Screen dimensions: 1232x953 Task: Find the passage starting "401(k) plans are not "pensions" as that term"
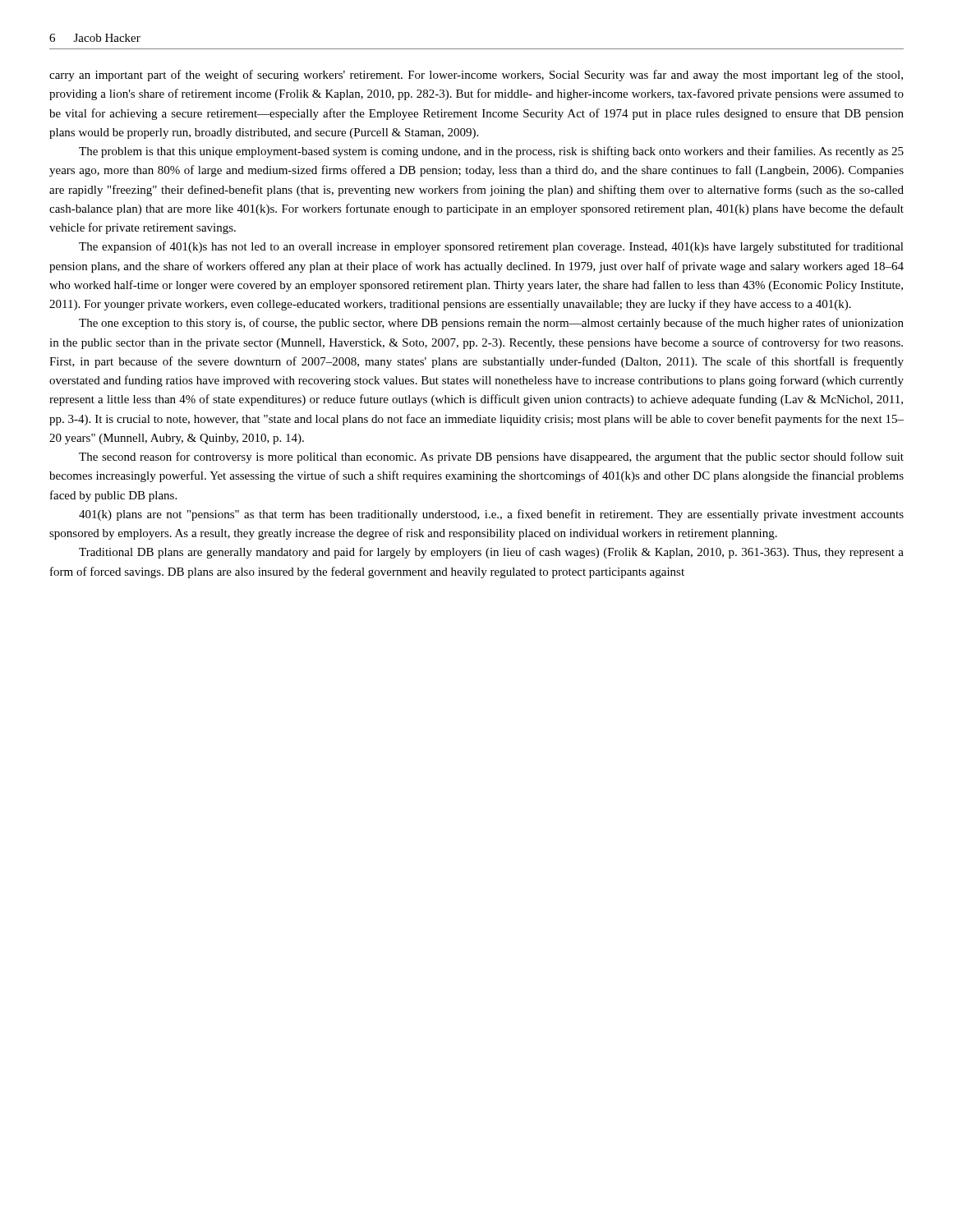point(476,524)
